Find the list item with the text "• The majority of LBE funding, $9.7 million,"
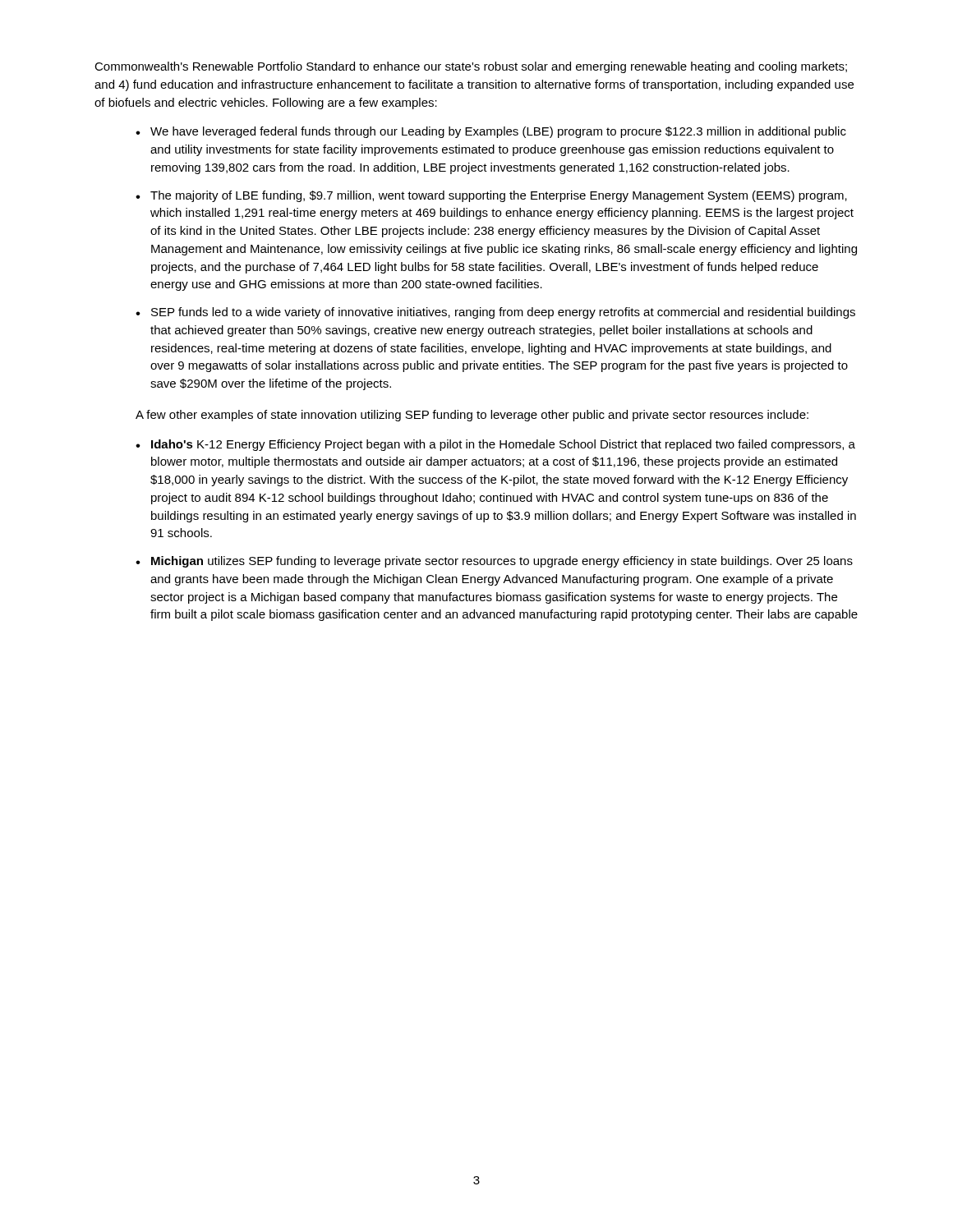 pos(497,240)
